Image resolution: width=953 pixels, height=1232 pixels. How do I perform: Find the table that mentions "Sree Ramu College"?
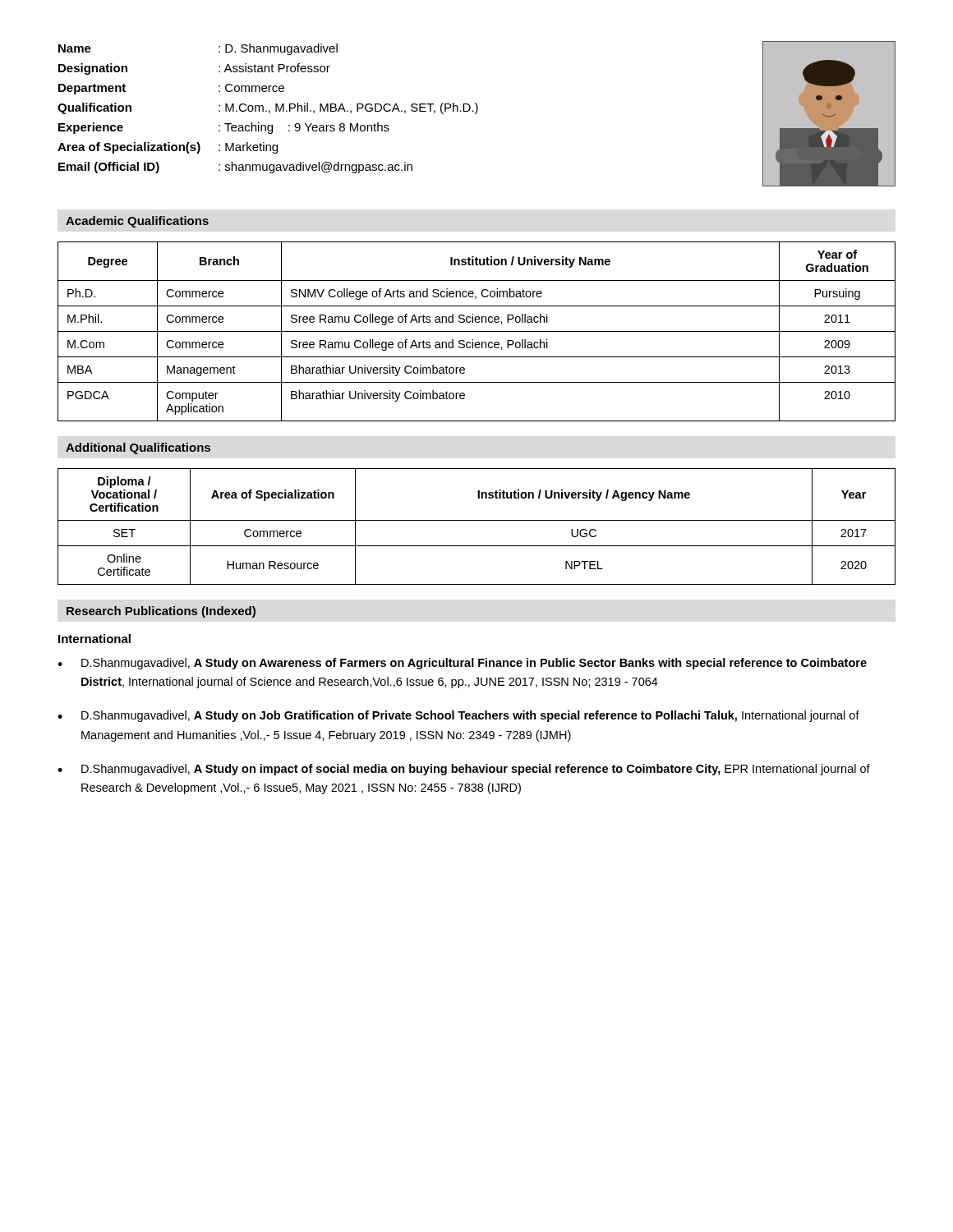click(x=476, y=331)
